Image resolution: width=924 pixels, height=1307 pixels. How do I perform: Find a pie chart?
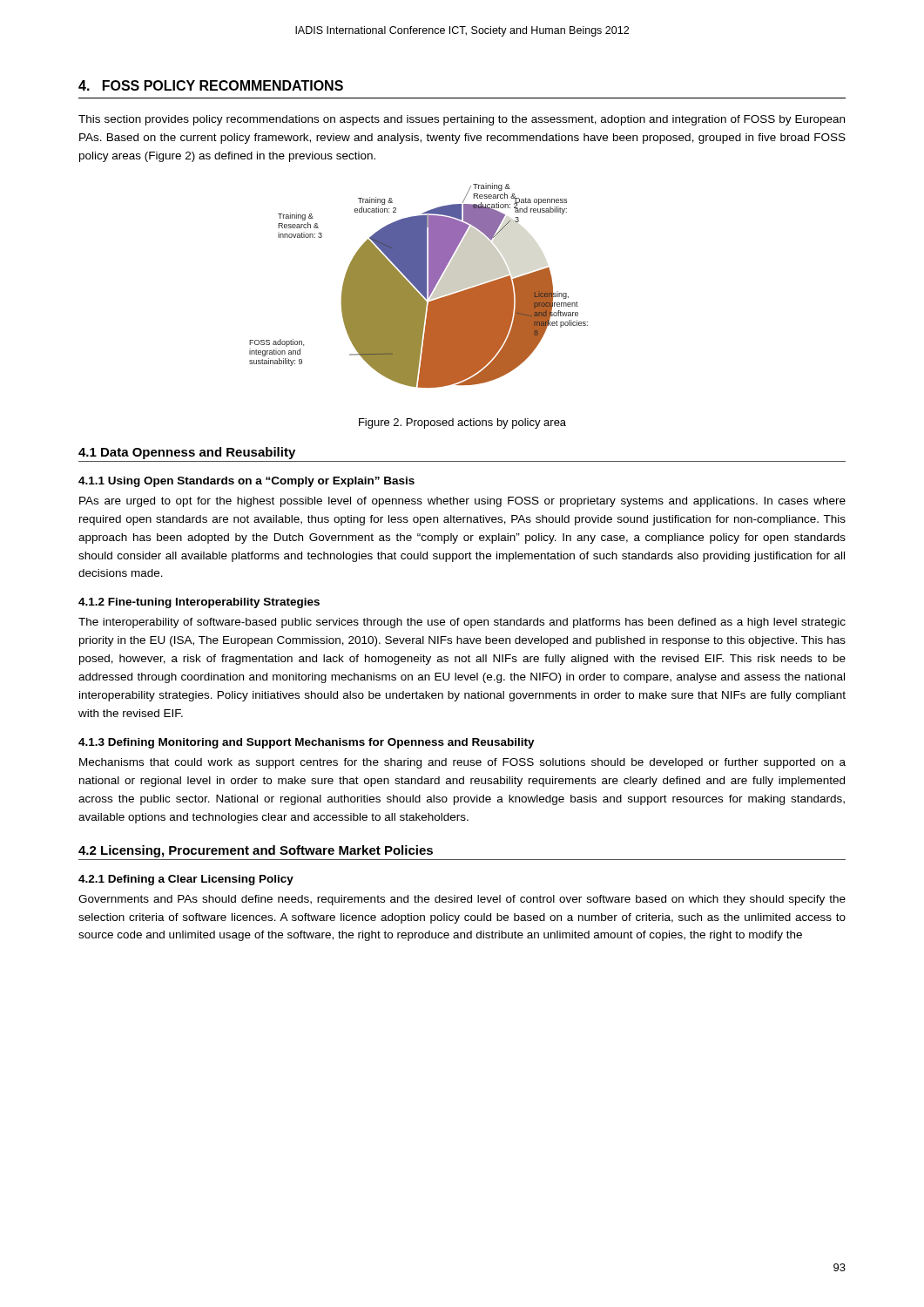pyautogui.click(x=462, y=296)
